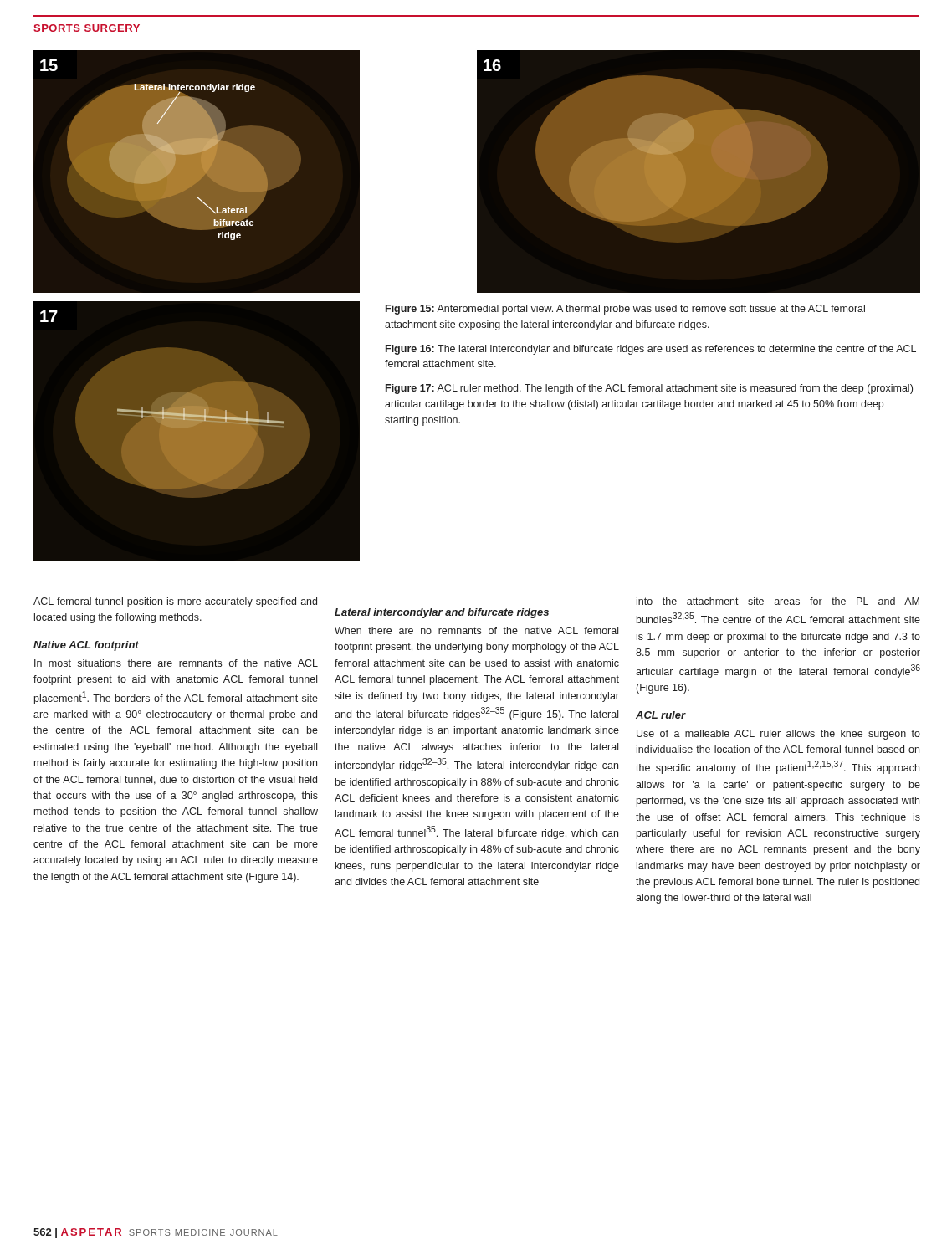Screen dimensions: 1255x952
Task: Find the text block starting "into the attachment"
Action: (x=778, y=645)
